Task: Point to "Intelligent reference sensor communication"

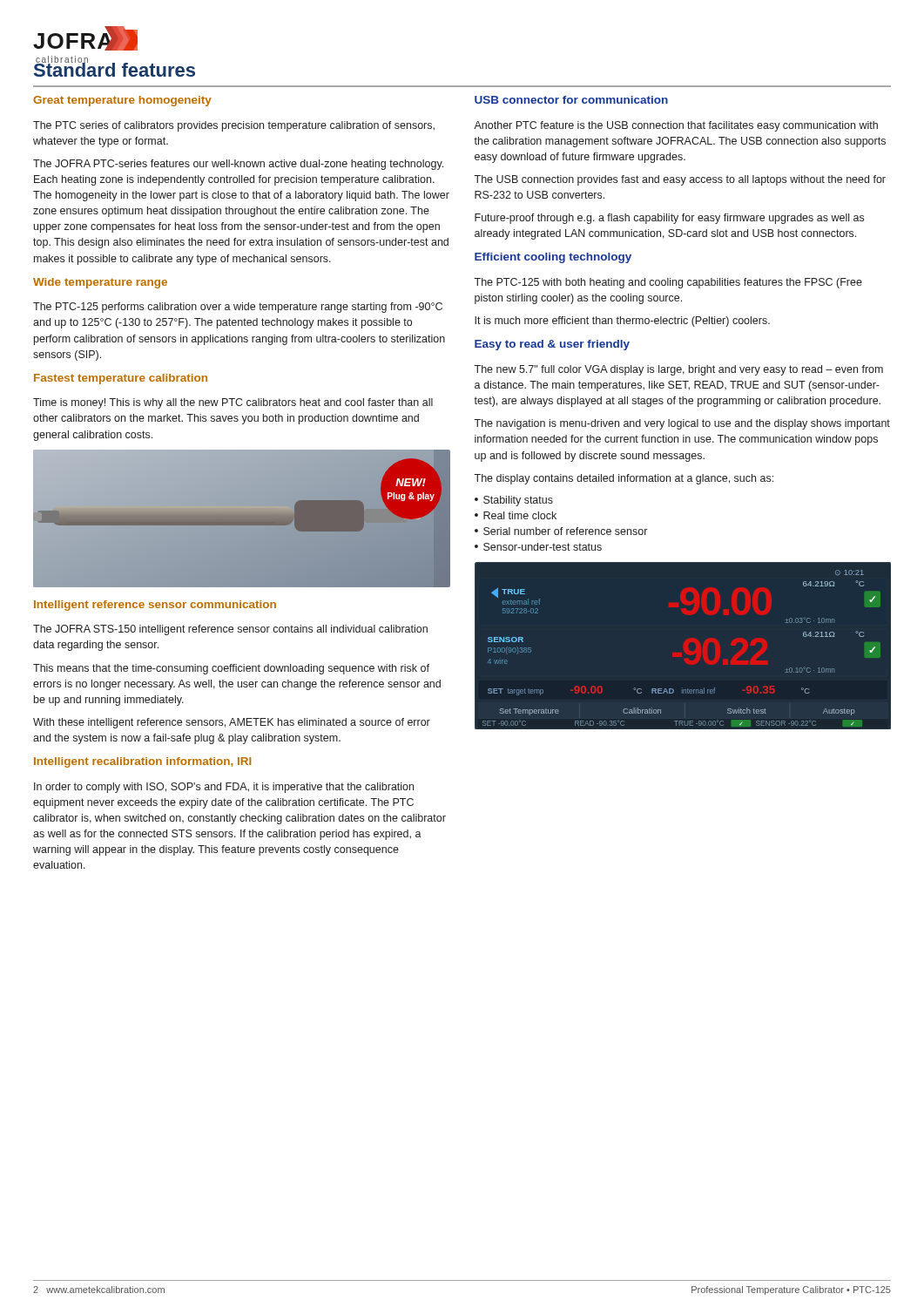Action: click(x=241, y=604)
